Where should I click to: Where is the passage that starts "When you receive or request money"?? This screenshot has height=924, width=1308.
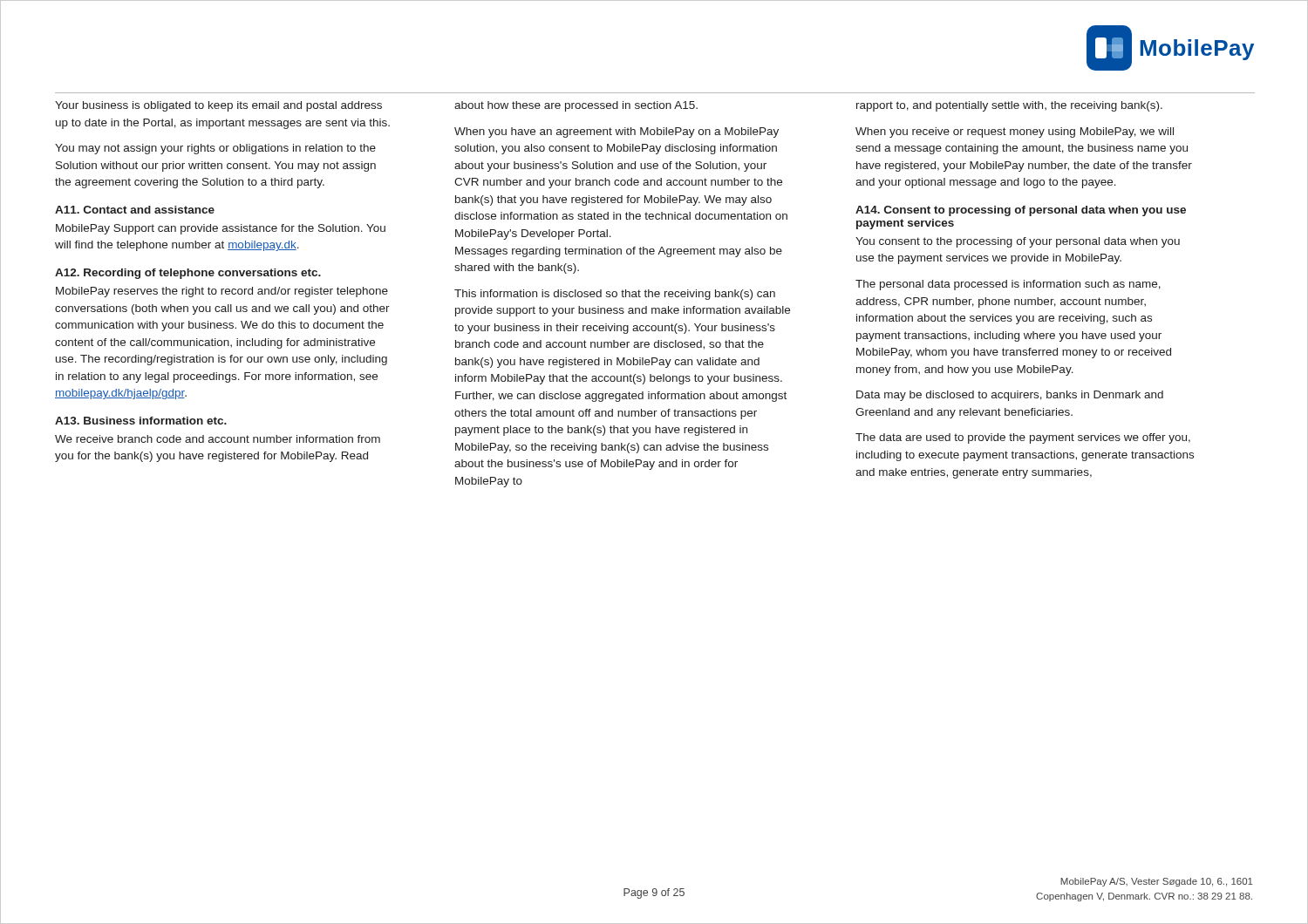[1025, 157]
